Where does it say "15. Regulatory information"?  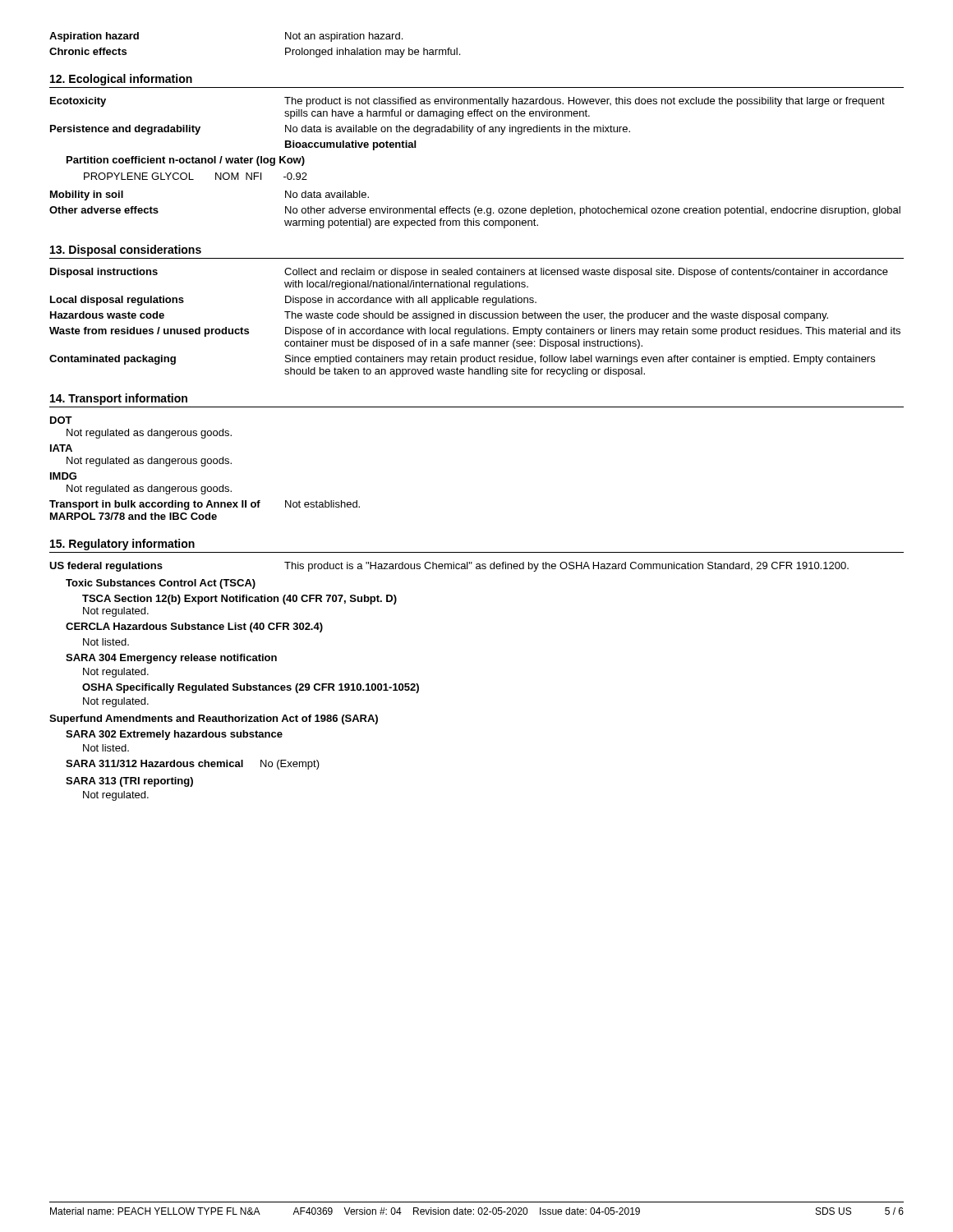[122, 544]
